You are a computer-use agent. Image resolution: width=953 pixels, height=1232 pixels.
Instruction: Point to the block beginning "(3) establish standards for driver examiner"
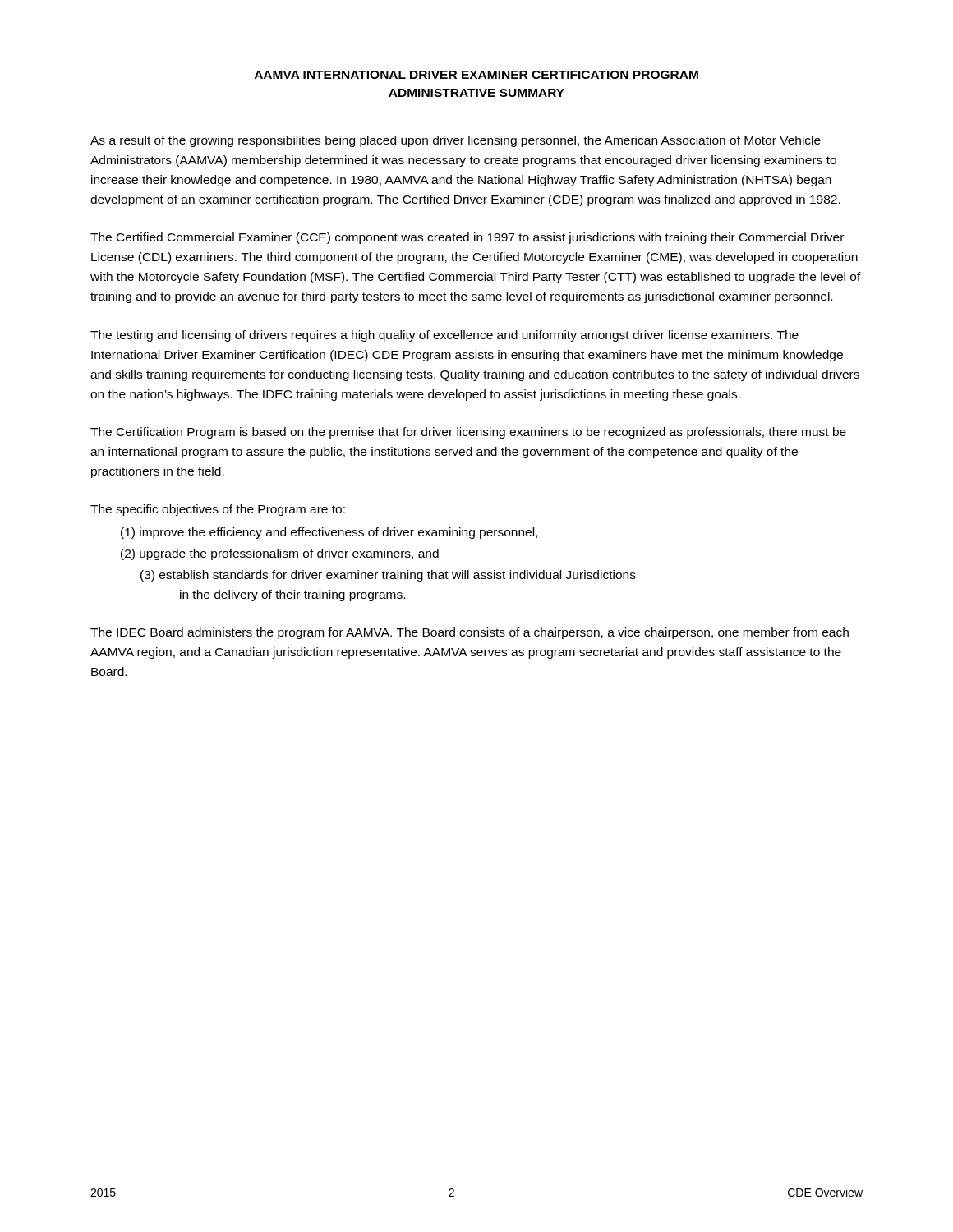[x=388, y=584]
